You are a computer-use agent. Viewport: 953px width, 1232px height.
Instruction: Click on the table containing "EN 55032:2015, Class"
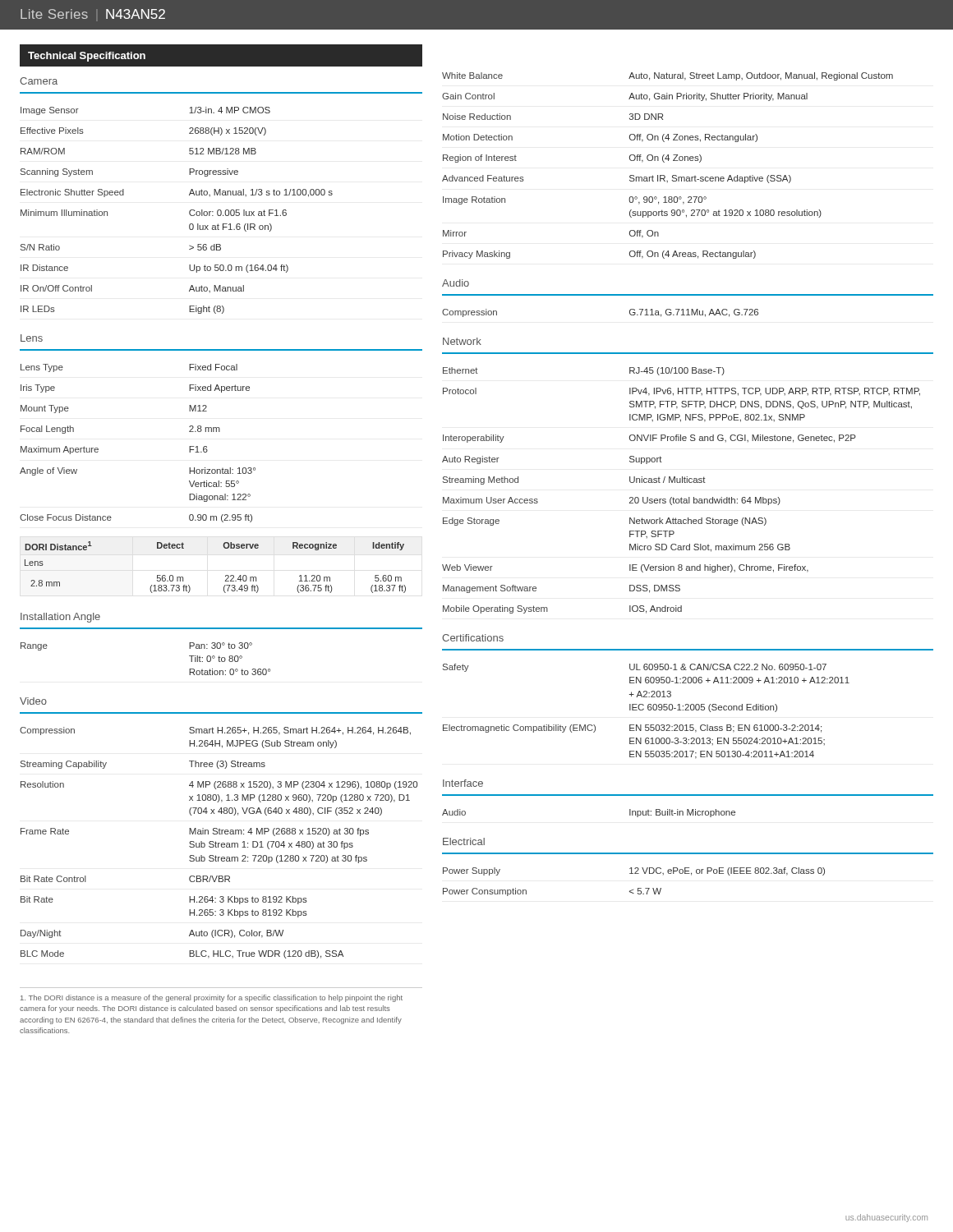point(688,695)
